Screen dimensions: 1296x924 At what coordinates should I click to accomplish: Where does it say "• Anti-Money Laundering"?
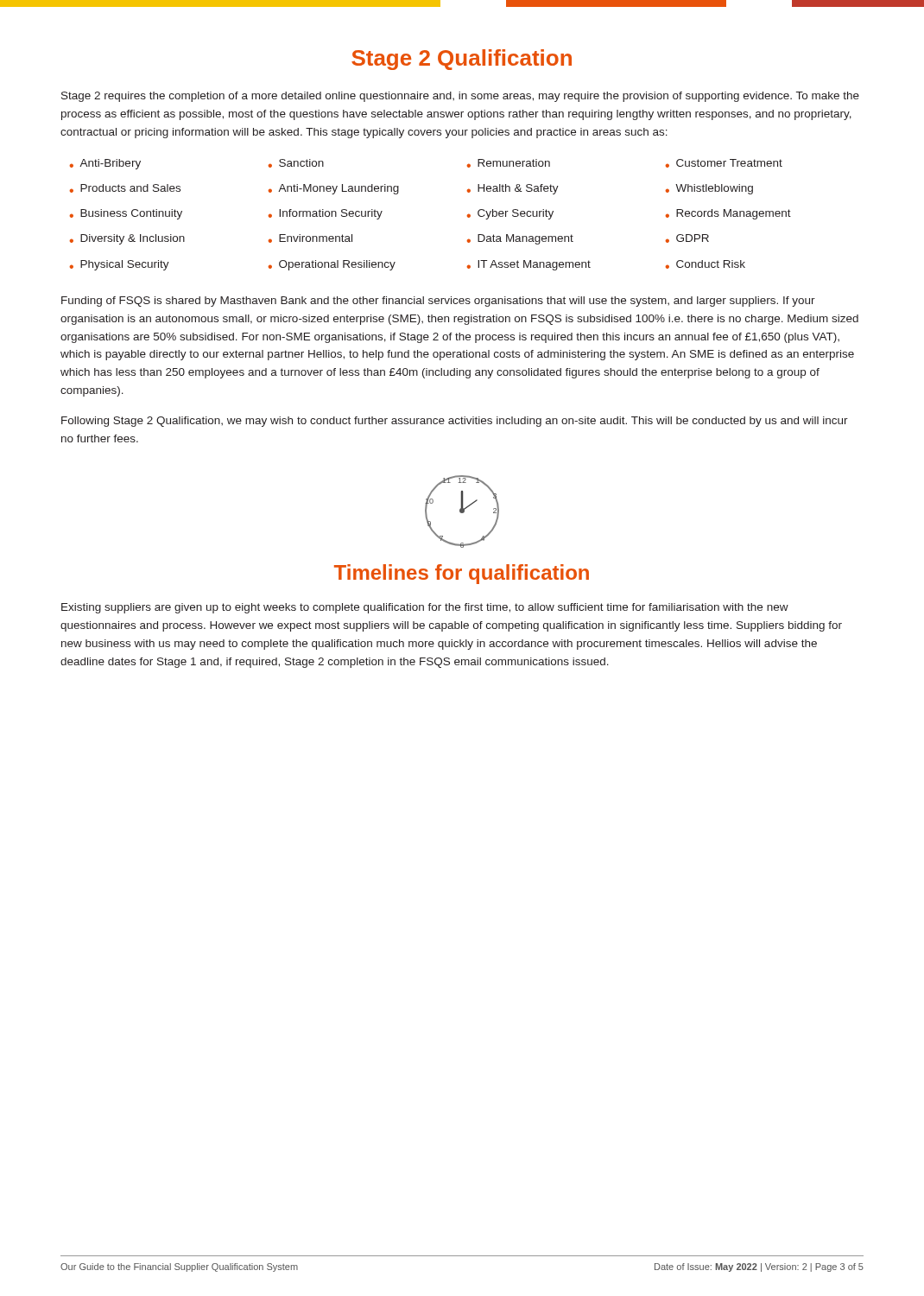(x=333, y=191)
